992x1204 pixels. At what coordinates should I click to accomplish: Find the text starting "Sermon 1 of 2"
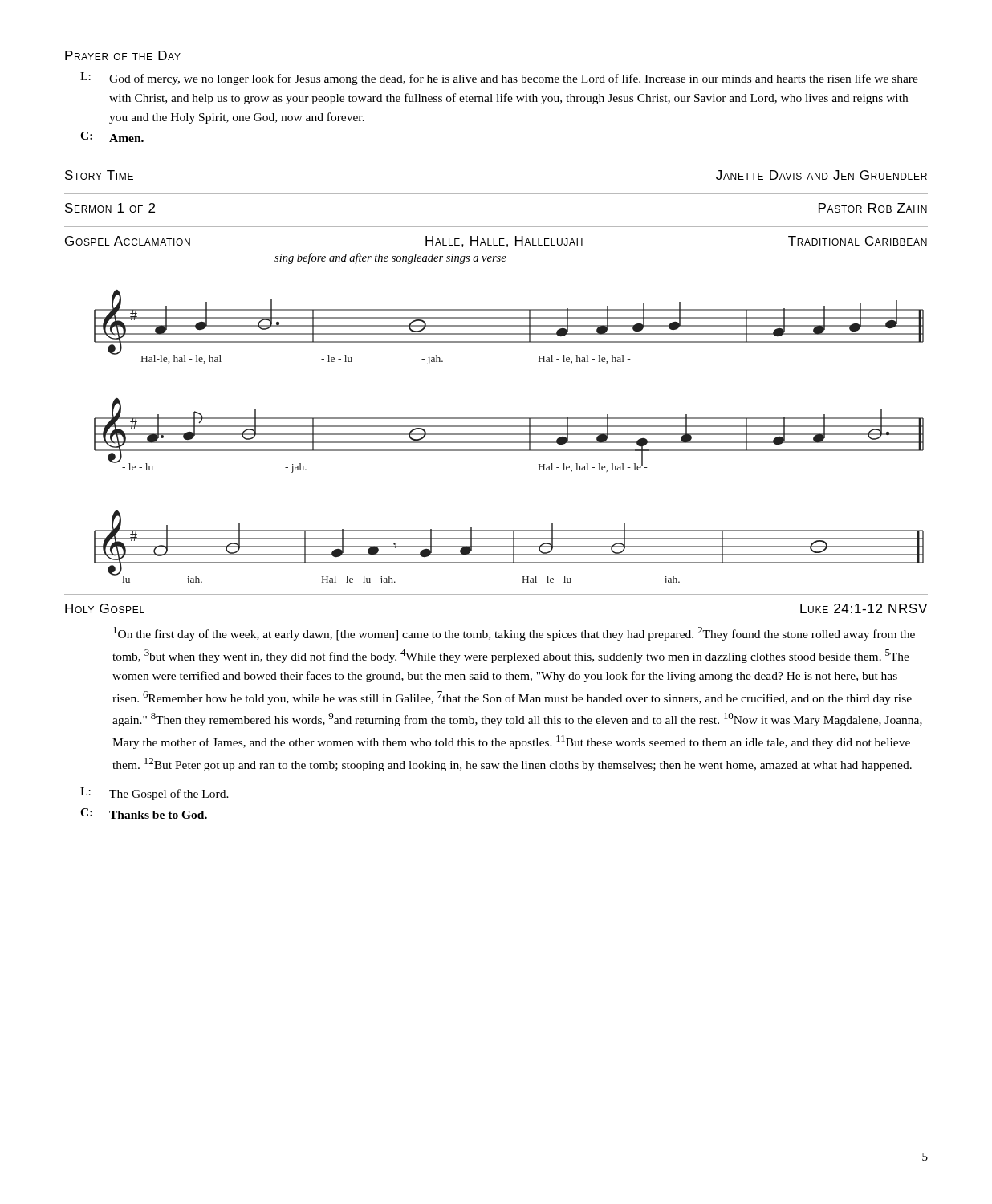click(110, 208)
